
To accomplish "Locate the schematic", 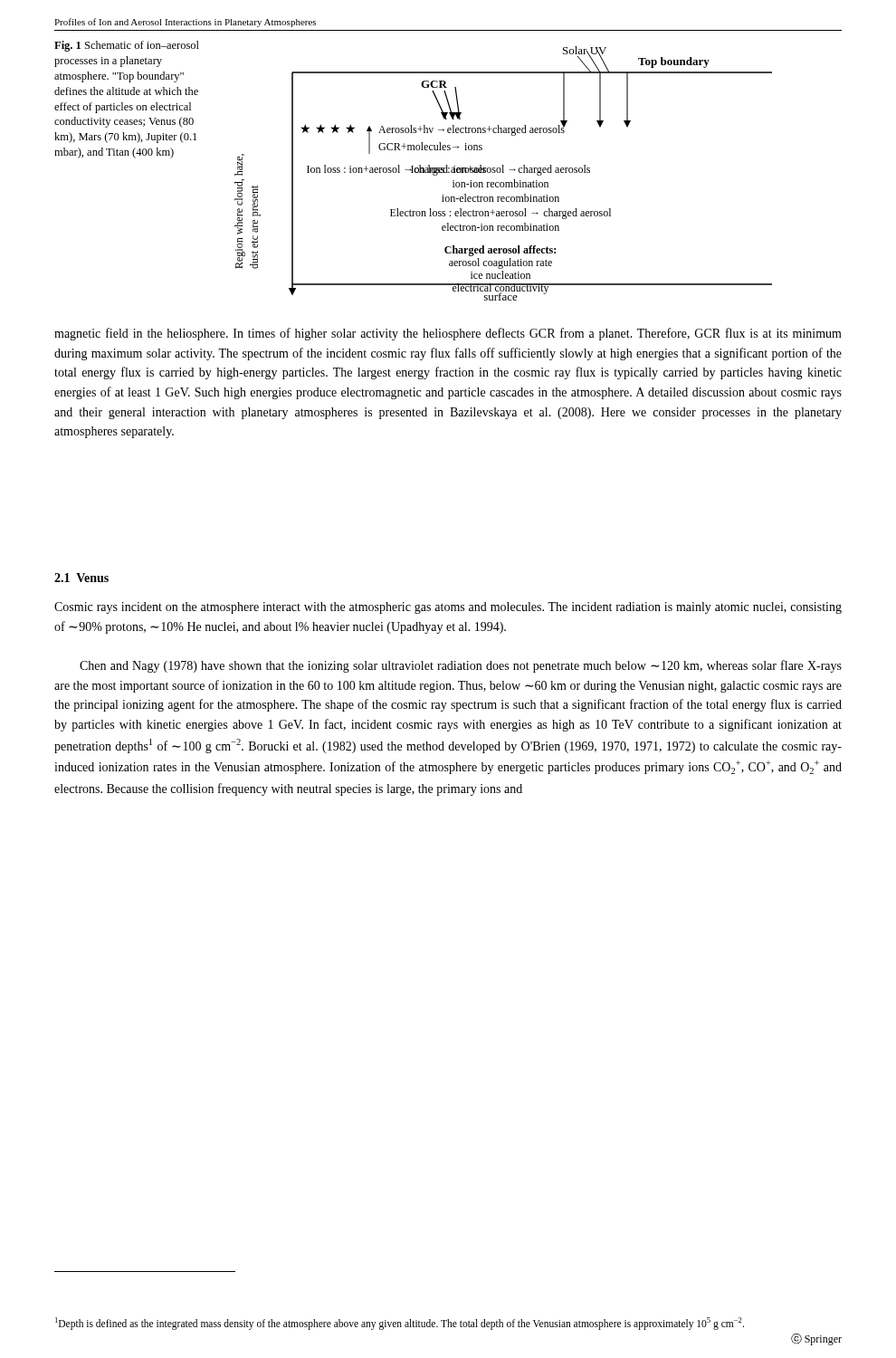I will click(531, 178).
